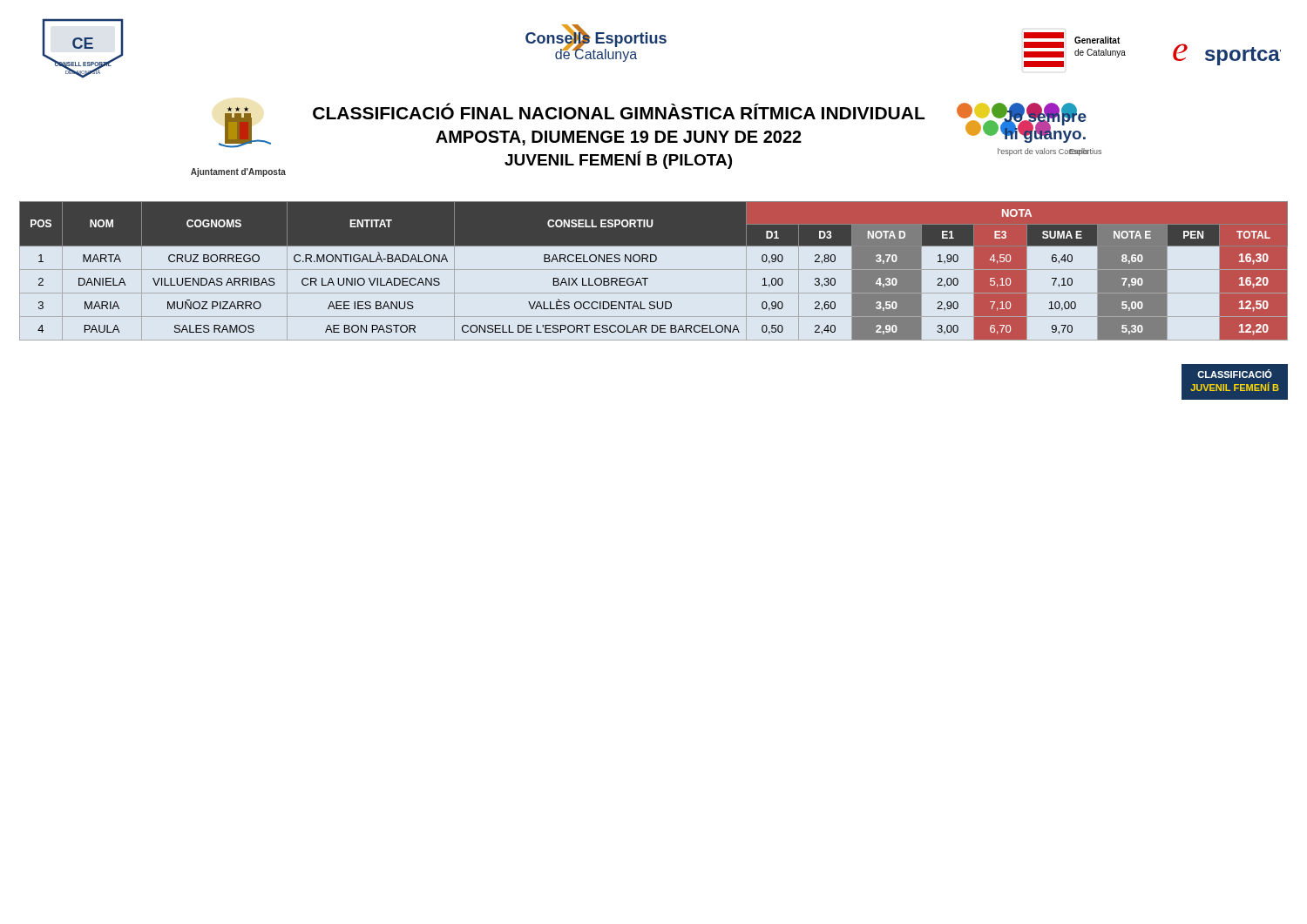Click on the table containing "AEE IES BANUS"
The height and width of the screenshot is (924, 1307).
654,271
